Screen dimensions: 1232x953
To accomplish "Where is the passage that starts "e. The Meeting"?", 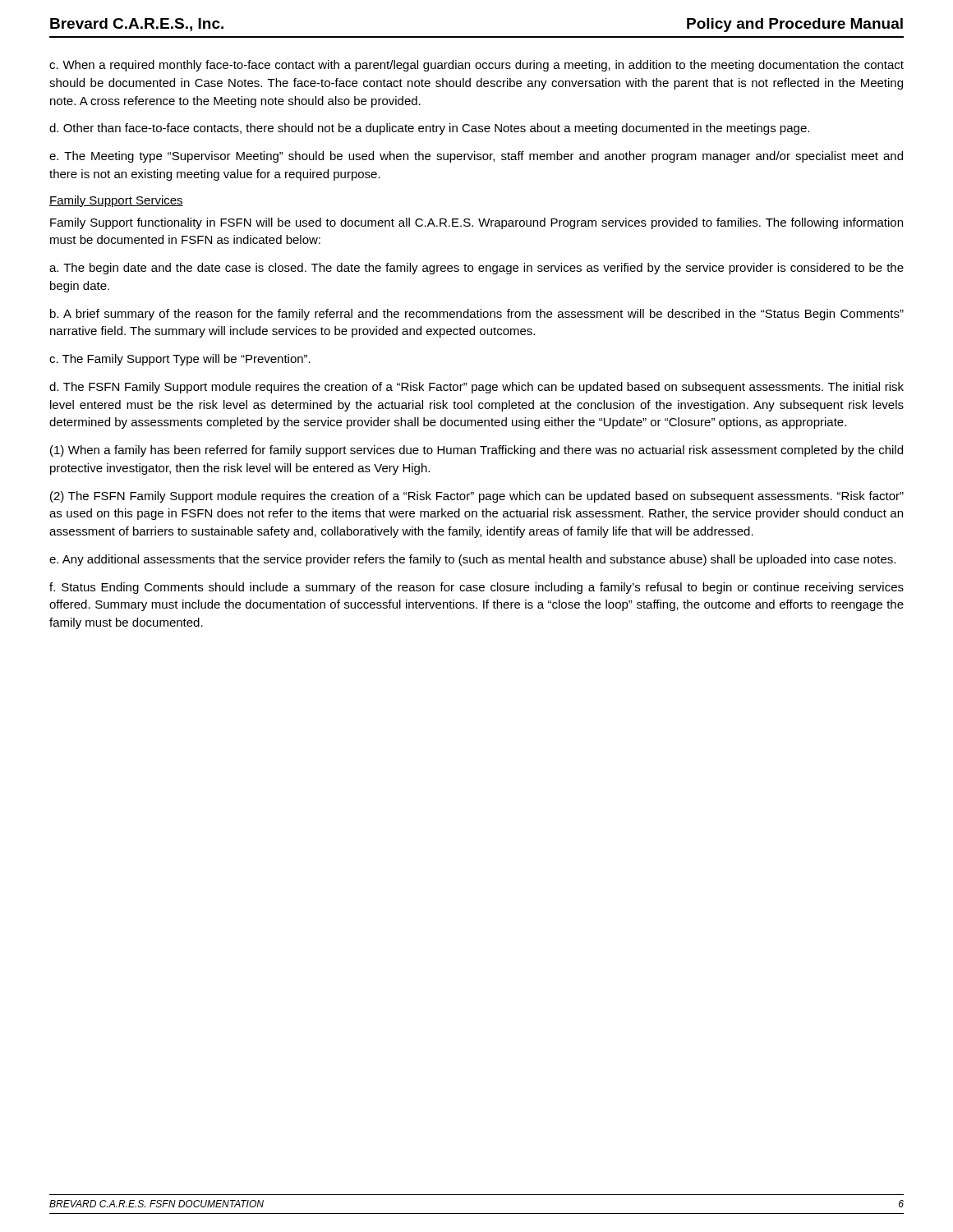I will point(476,165).
